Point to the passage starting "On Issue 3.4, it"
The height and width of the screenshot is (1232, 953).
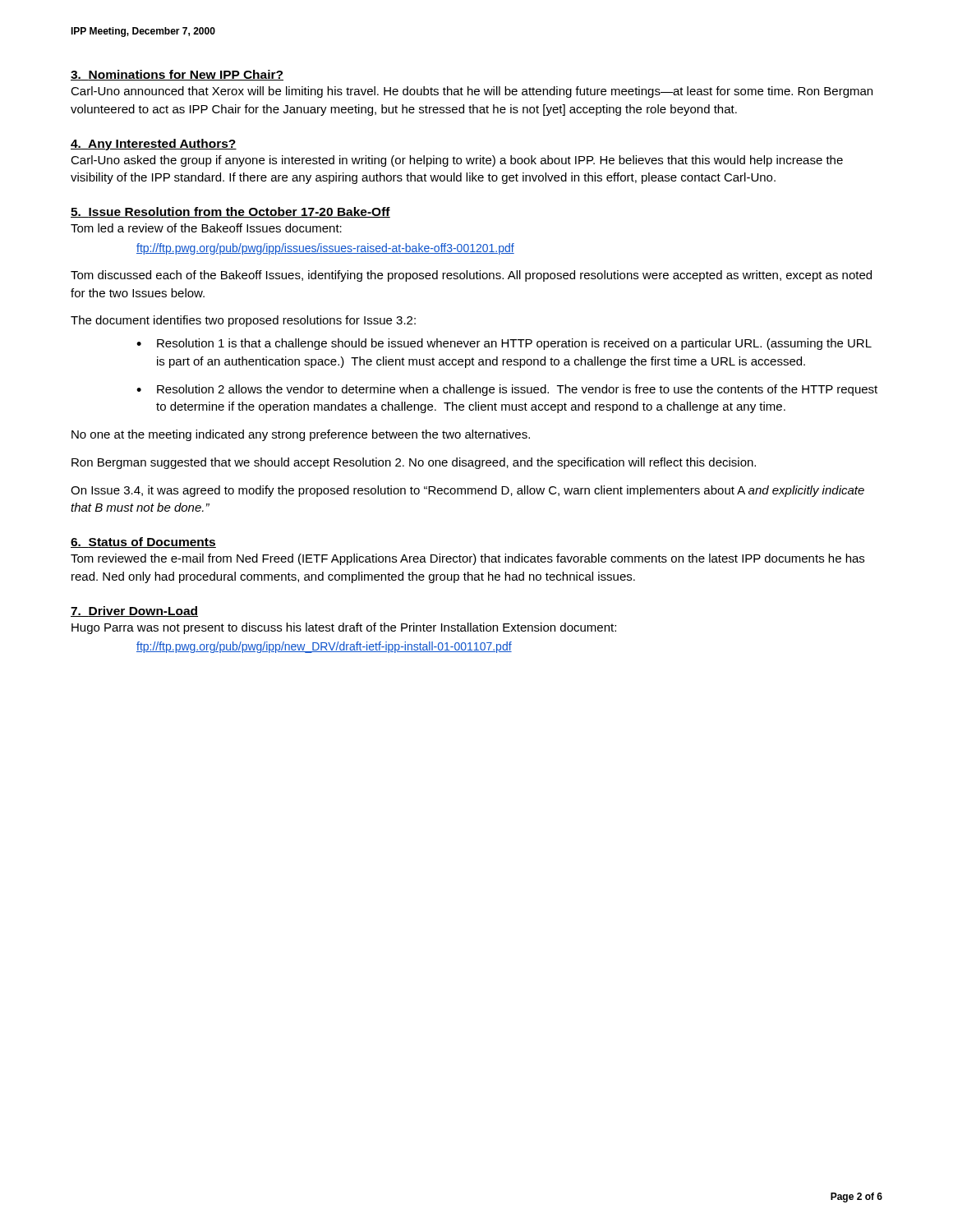(468, 498)
